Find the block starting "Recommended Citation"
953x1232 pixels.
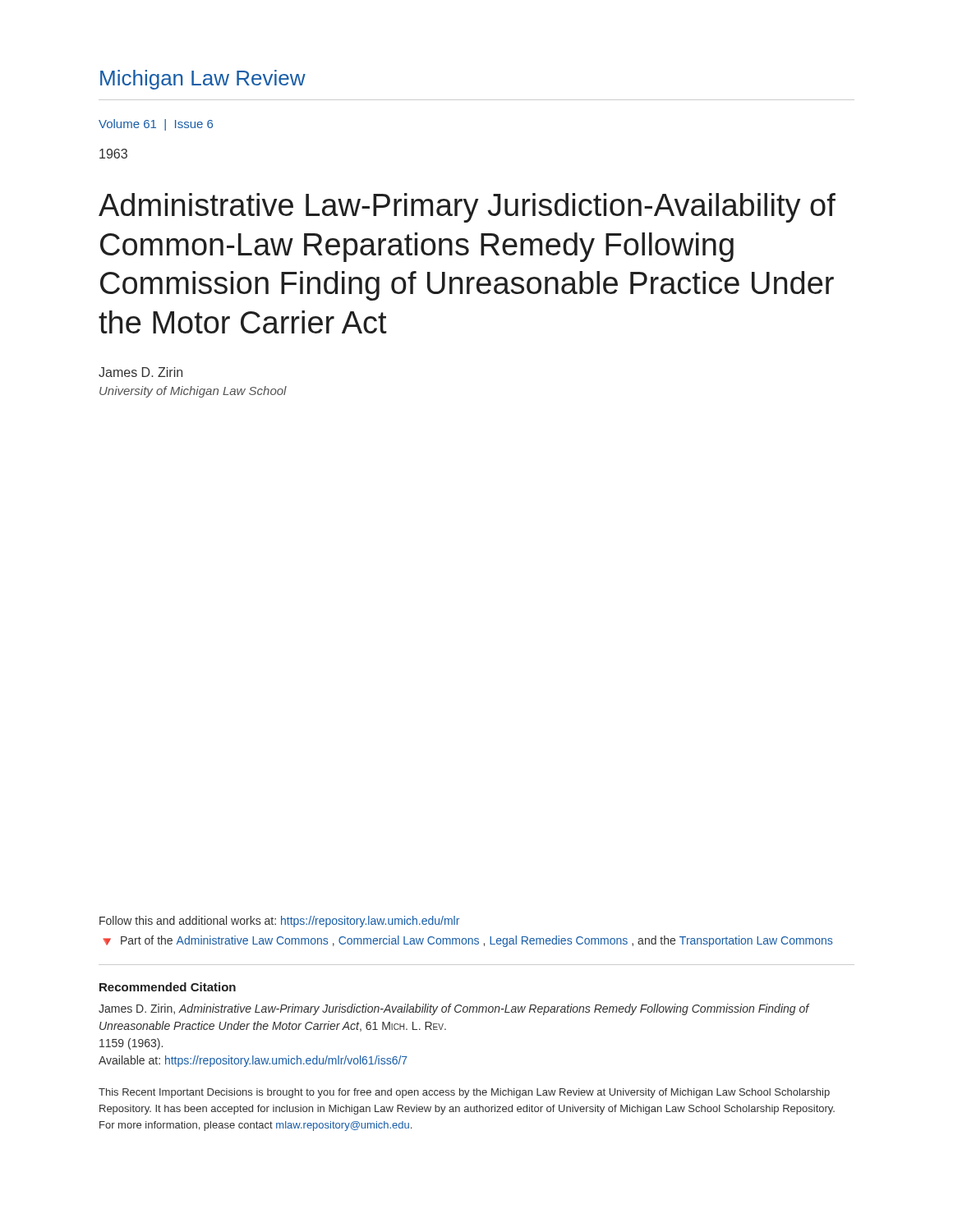tap(167, 987)
